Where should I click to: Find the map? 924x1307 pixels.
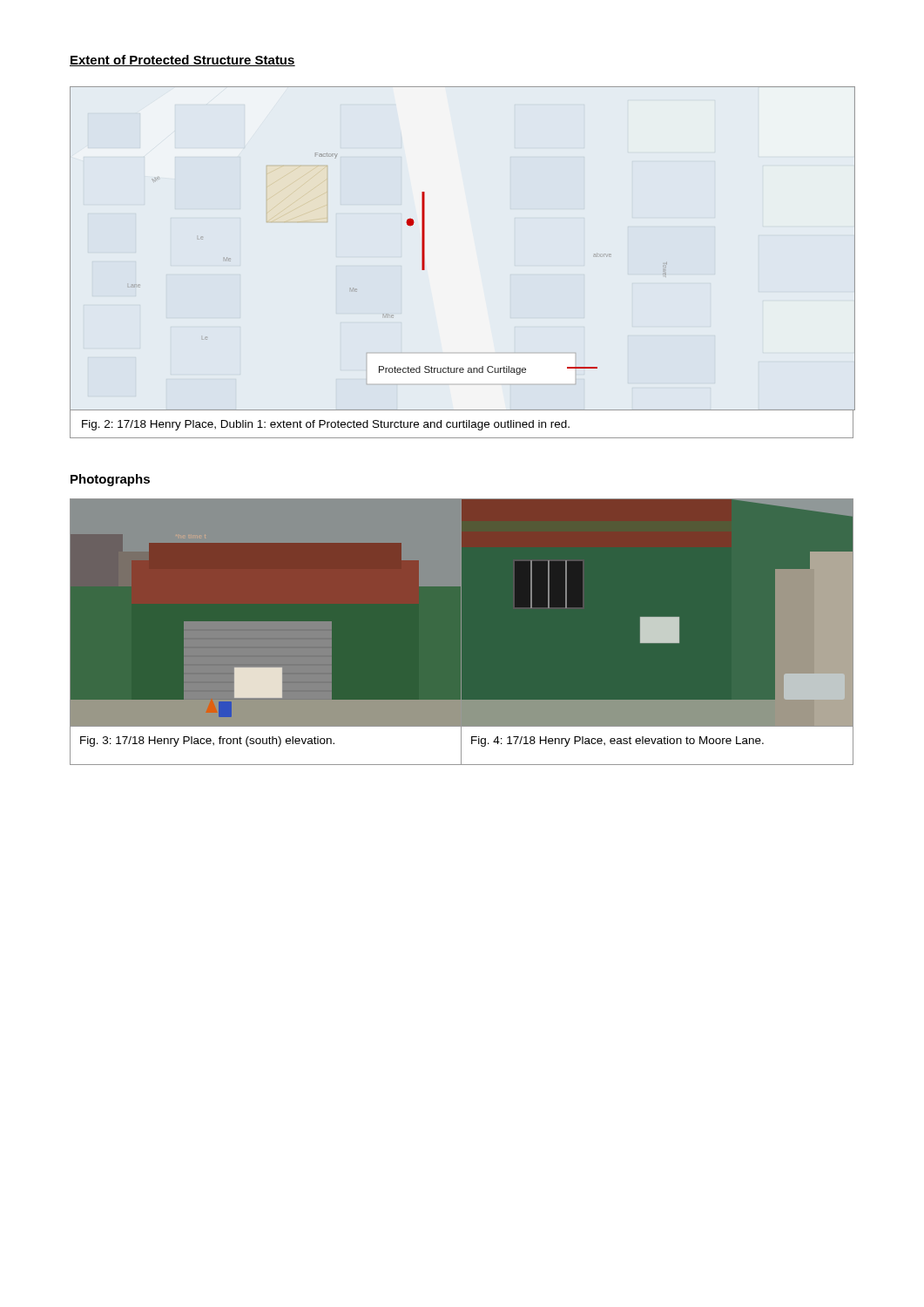click(462, 248)
